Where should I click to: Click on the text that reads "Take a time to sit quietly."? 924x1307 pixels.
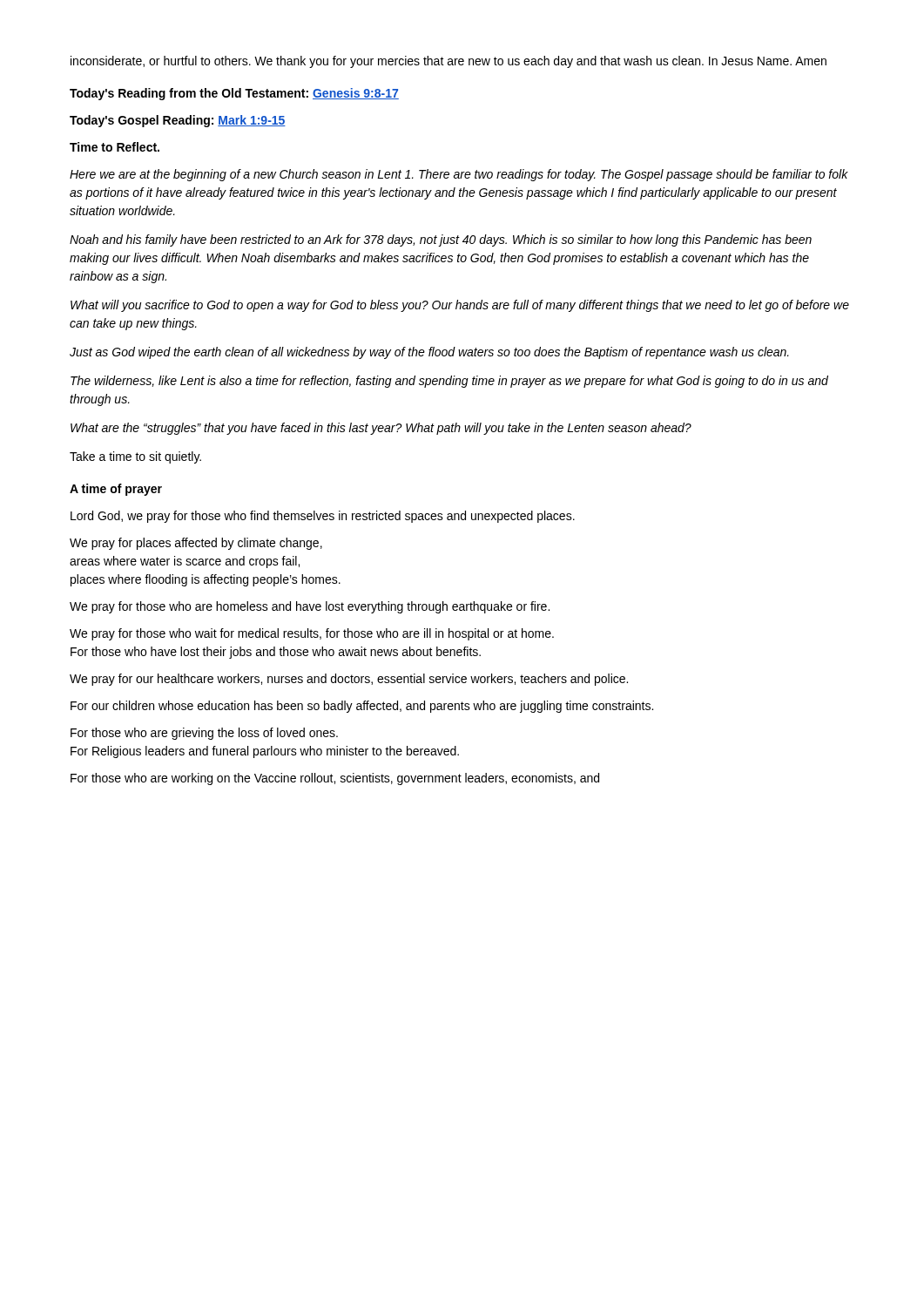point(135,457)
